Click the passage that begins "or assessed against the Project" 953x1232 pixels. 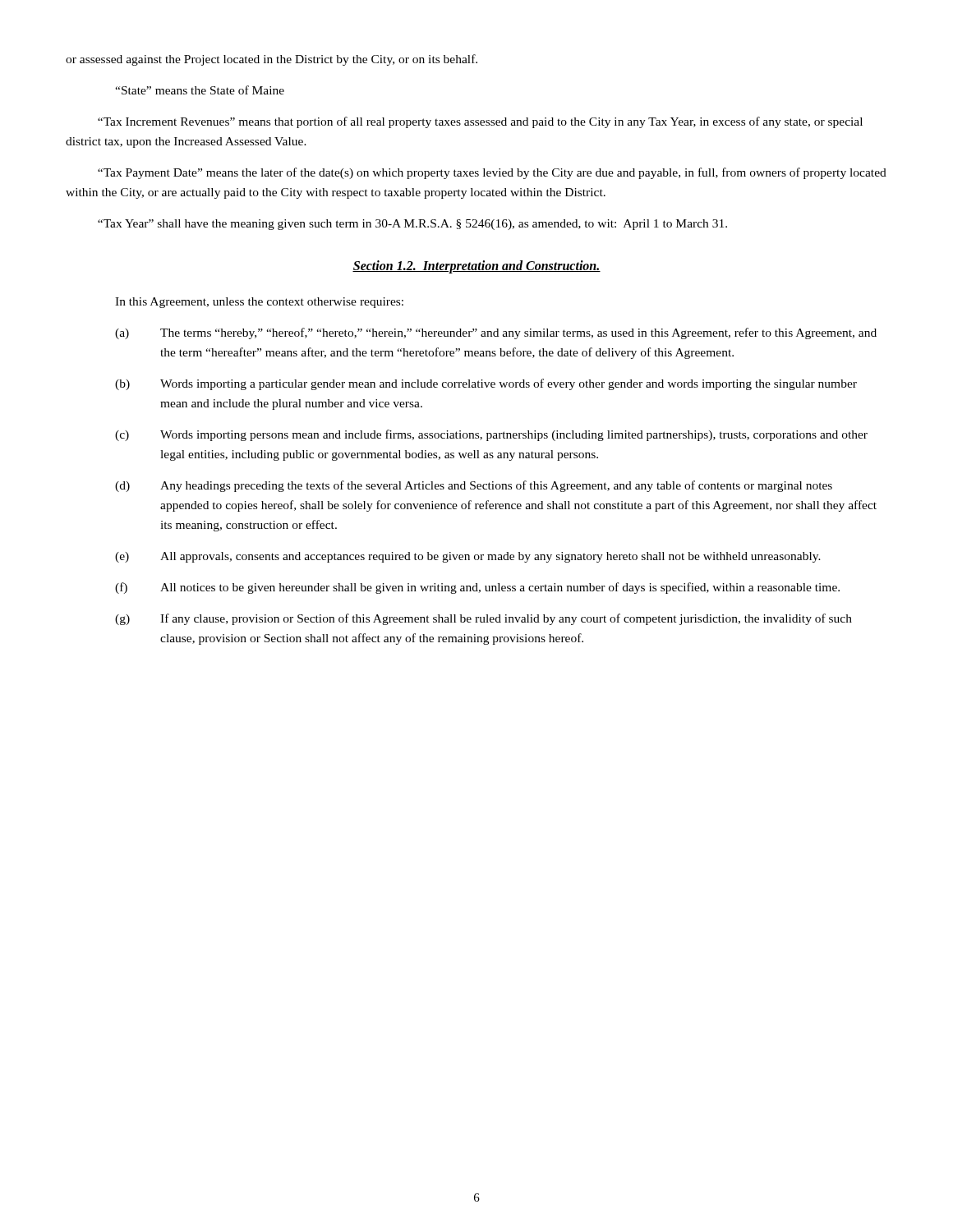tap(272, 59)
